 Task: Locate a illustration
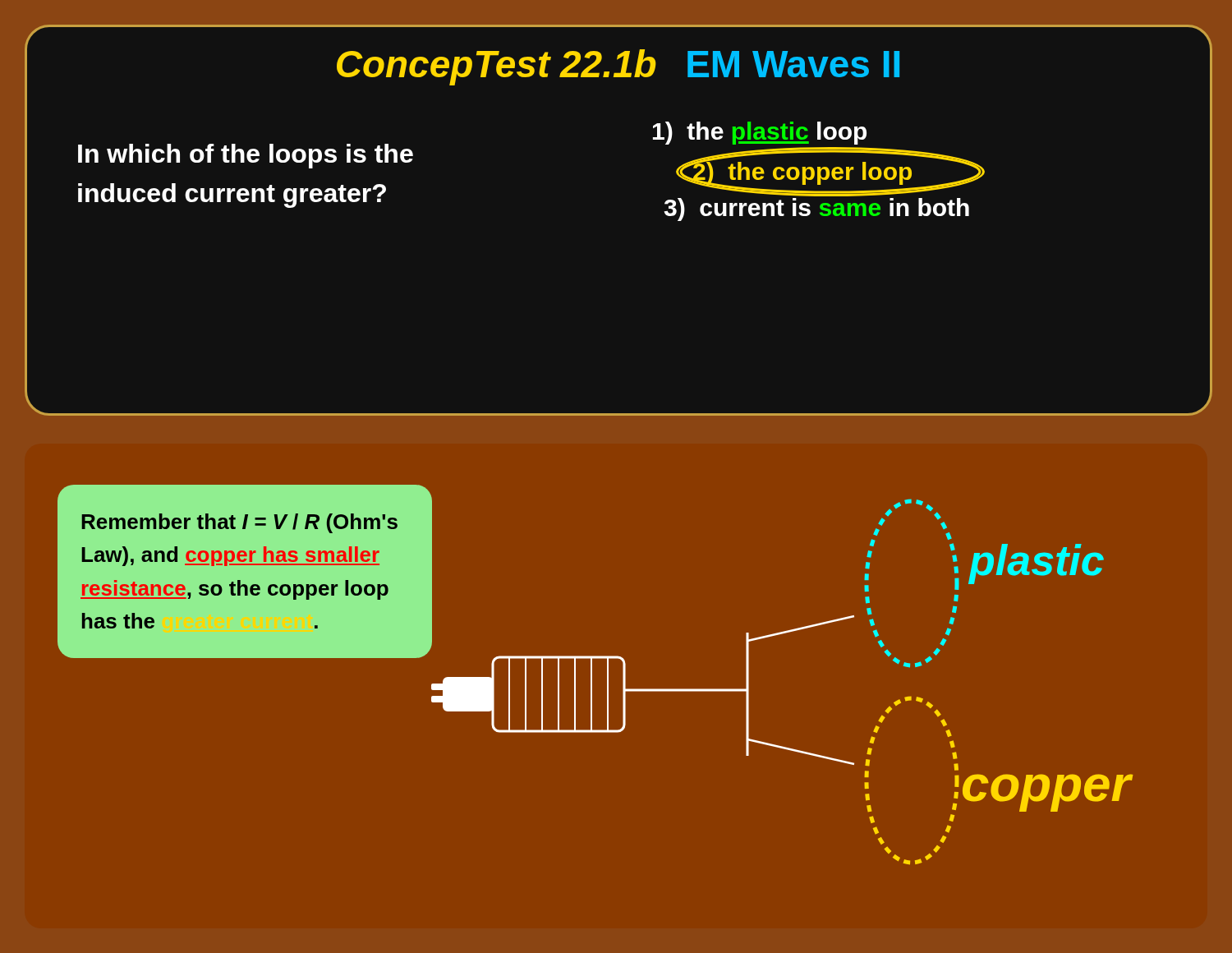pos(813,690)
